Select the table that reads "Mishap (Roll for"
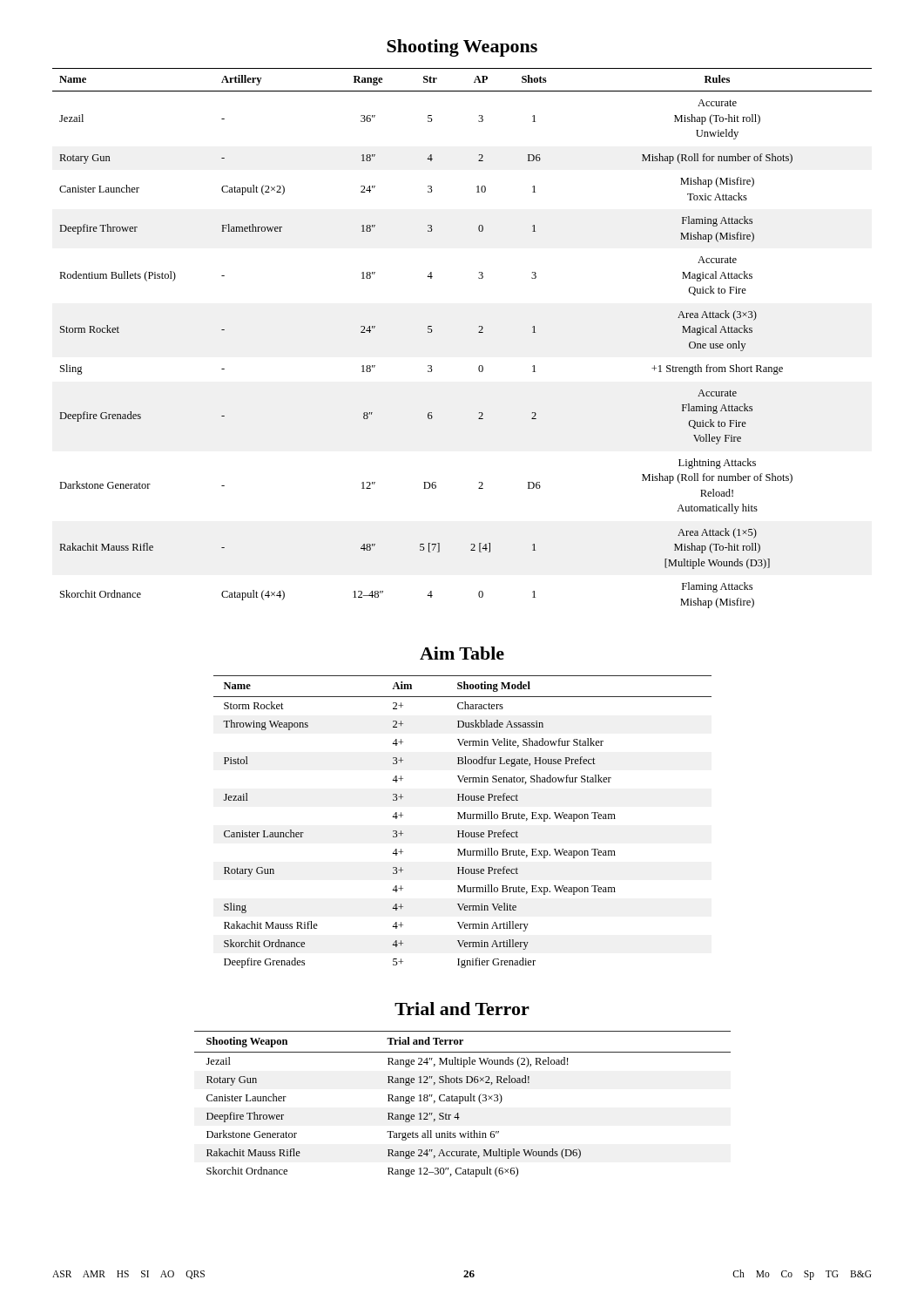Screen dimensions: 1307x924 coord(462,341)
